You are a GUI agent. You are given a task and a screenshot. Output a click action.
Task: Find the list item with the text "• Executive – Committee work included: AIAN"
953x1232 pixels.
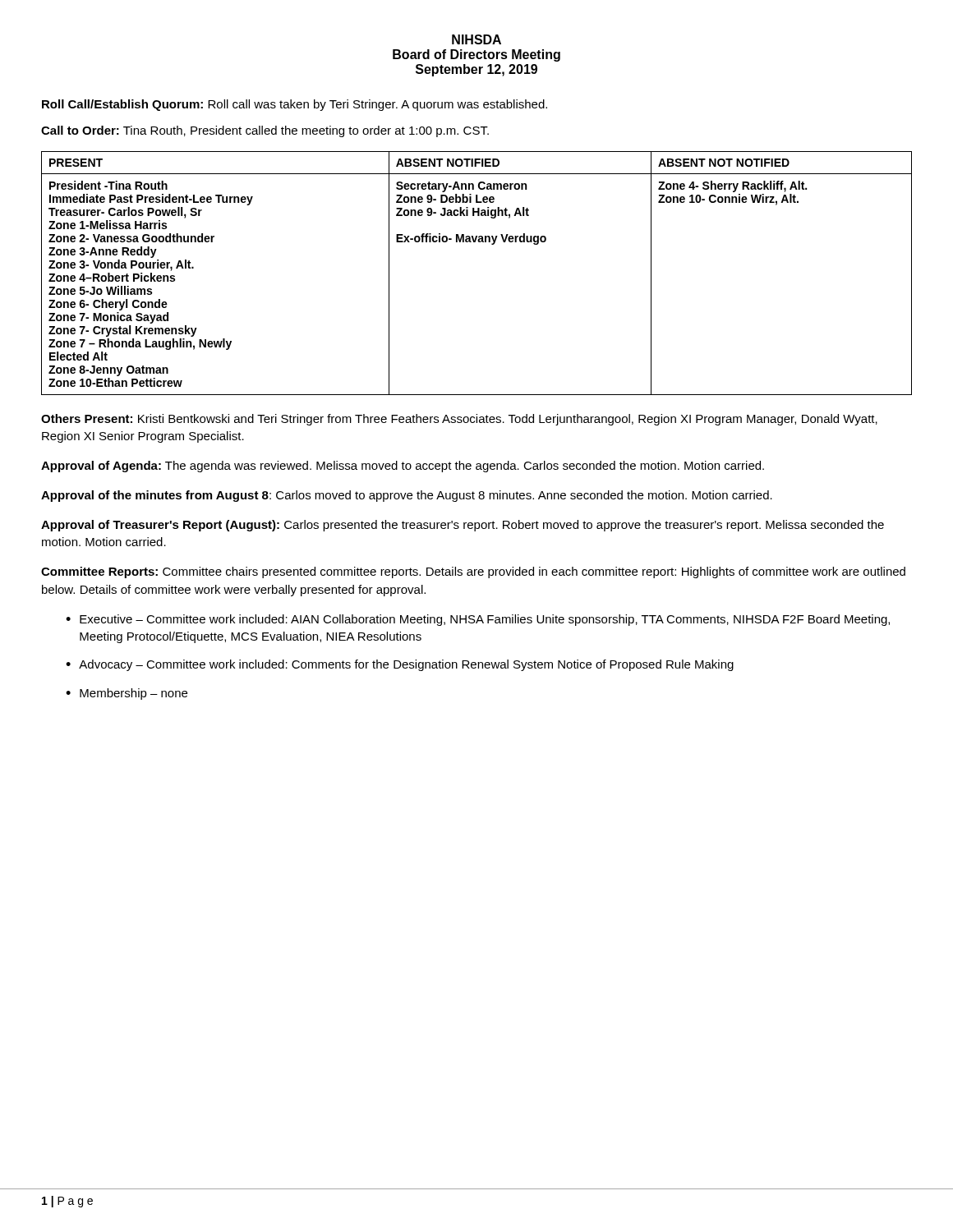[x=489, y=628]
